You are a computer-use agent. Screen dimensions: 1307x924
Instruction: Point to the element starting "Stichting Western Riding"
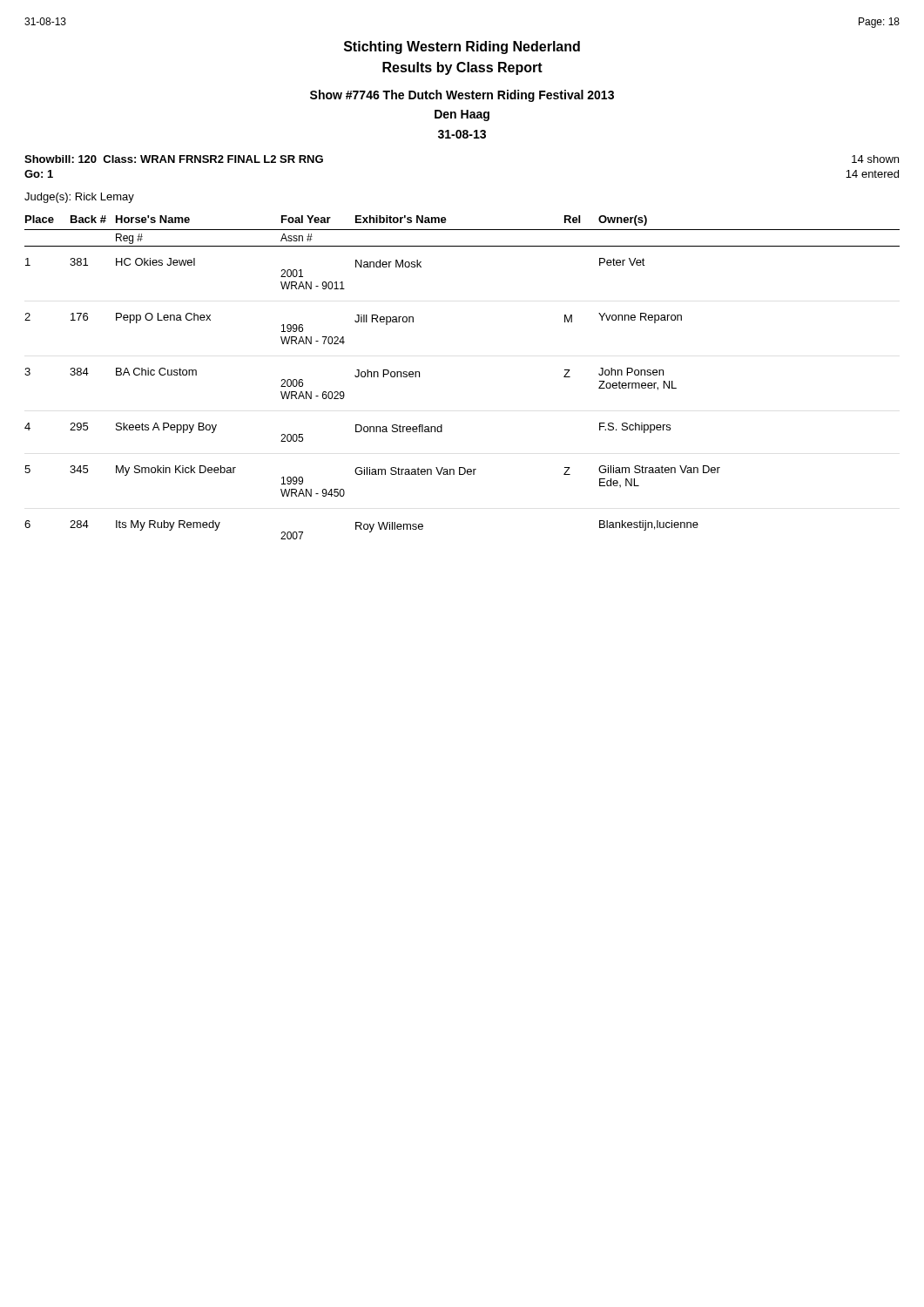[x=462, y=58]
